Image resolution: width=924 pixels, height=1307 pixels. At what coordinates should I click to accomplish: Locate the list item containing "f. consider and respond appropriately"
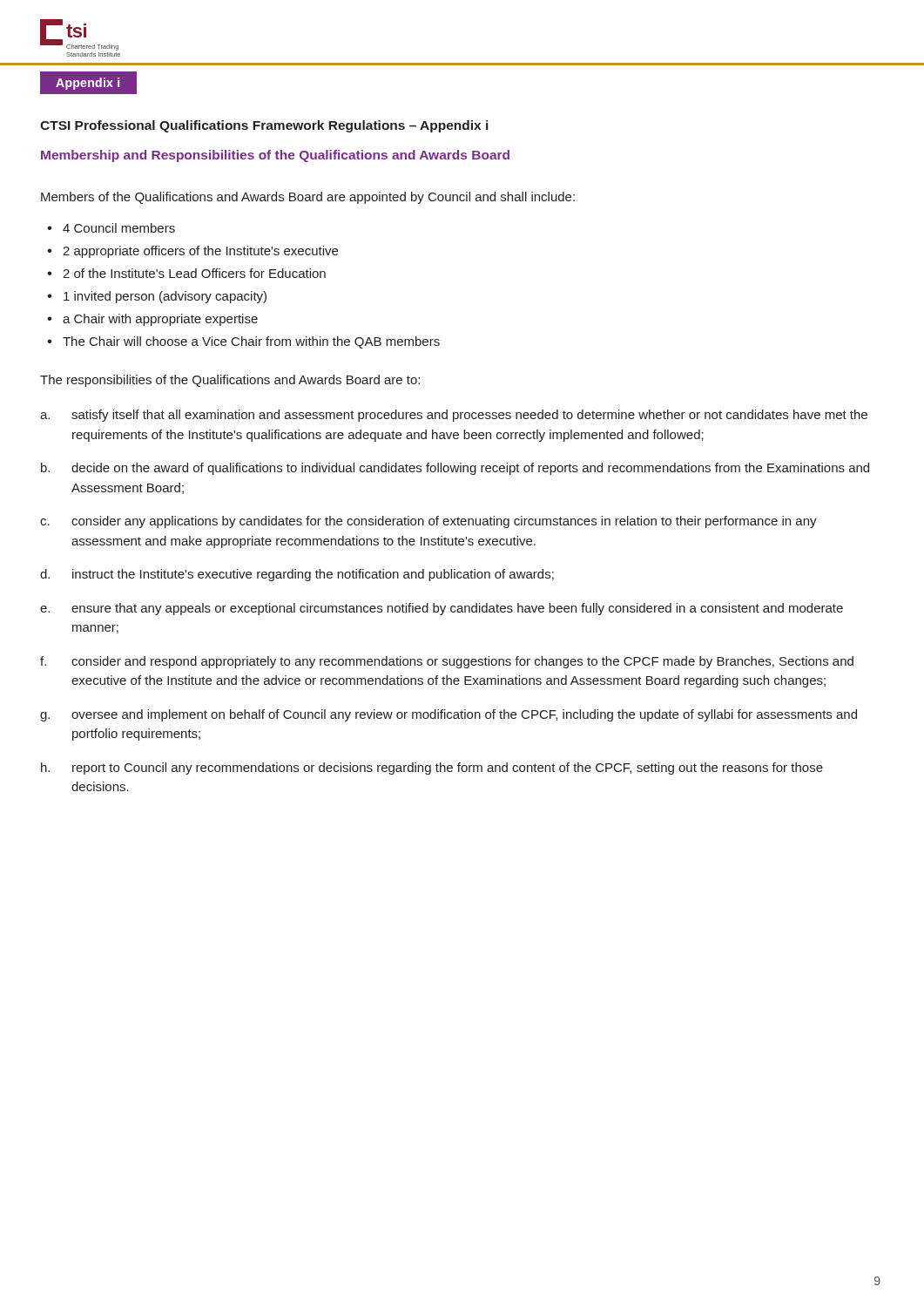[x=462, y=671]
